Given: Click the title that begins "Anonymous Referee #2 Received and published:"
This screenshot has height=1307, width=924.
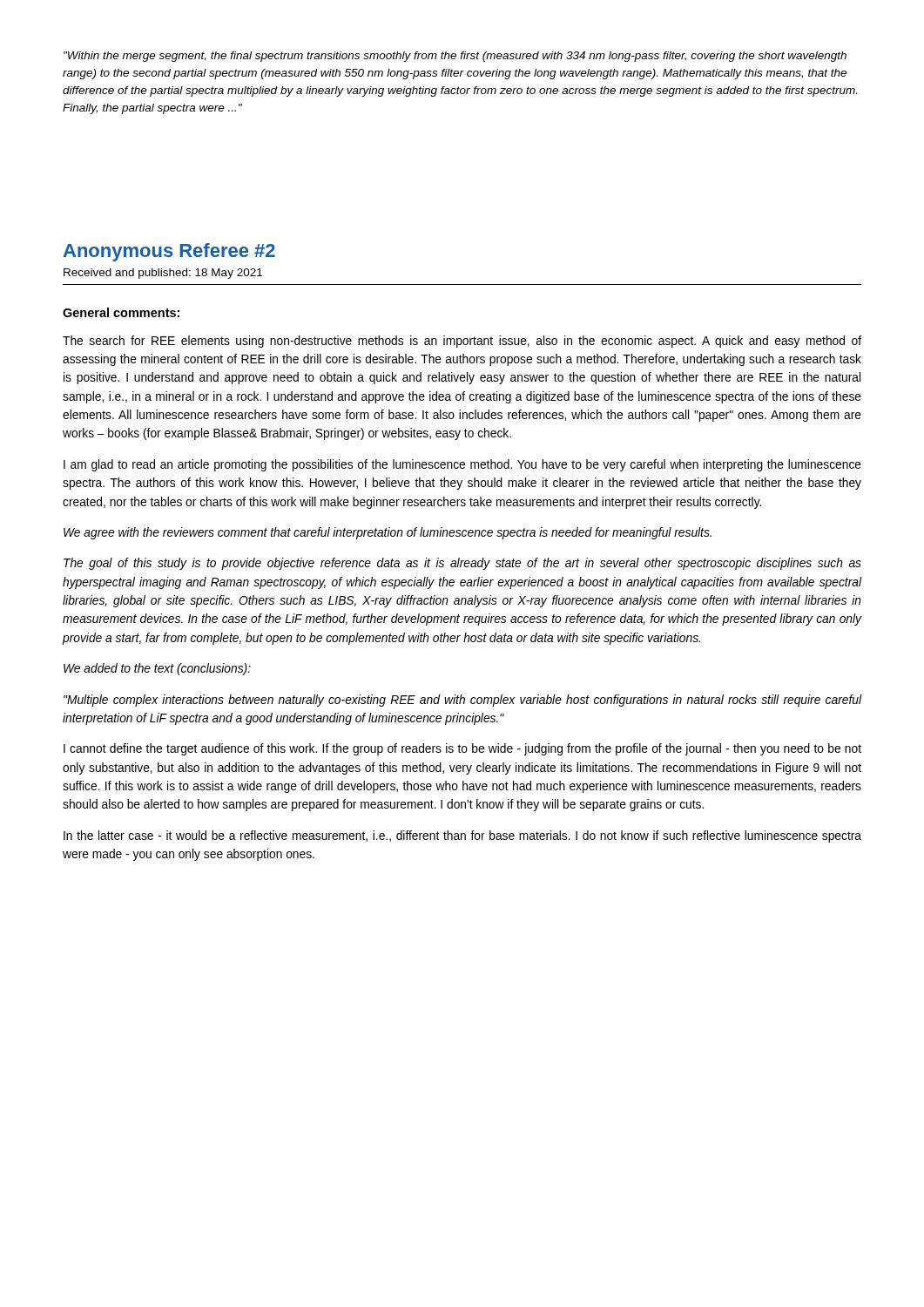Looking at the screenshot, I should pyautogui.click(x=169, y=252).
